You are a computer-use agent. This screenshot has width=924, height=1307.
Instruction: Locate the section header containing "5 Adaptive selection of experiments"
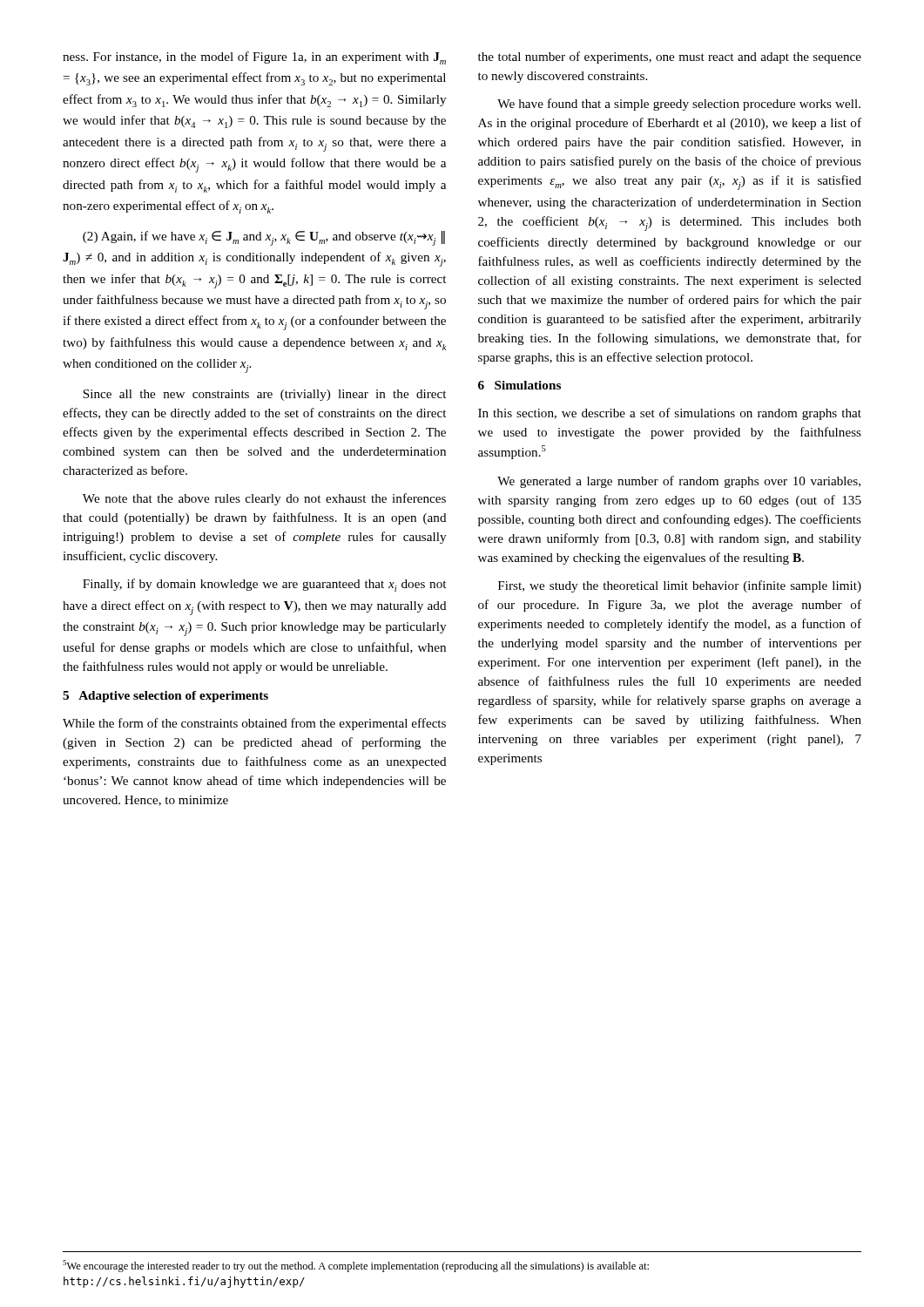[255, 695]
